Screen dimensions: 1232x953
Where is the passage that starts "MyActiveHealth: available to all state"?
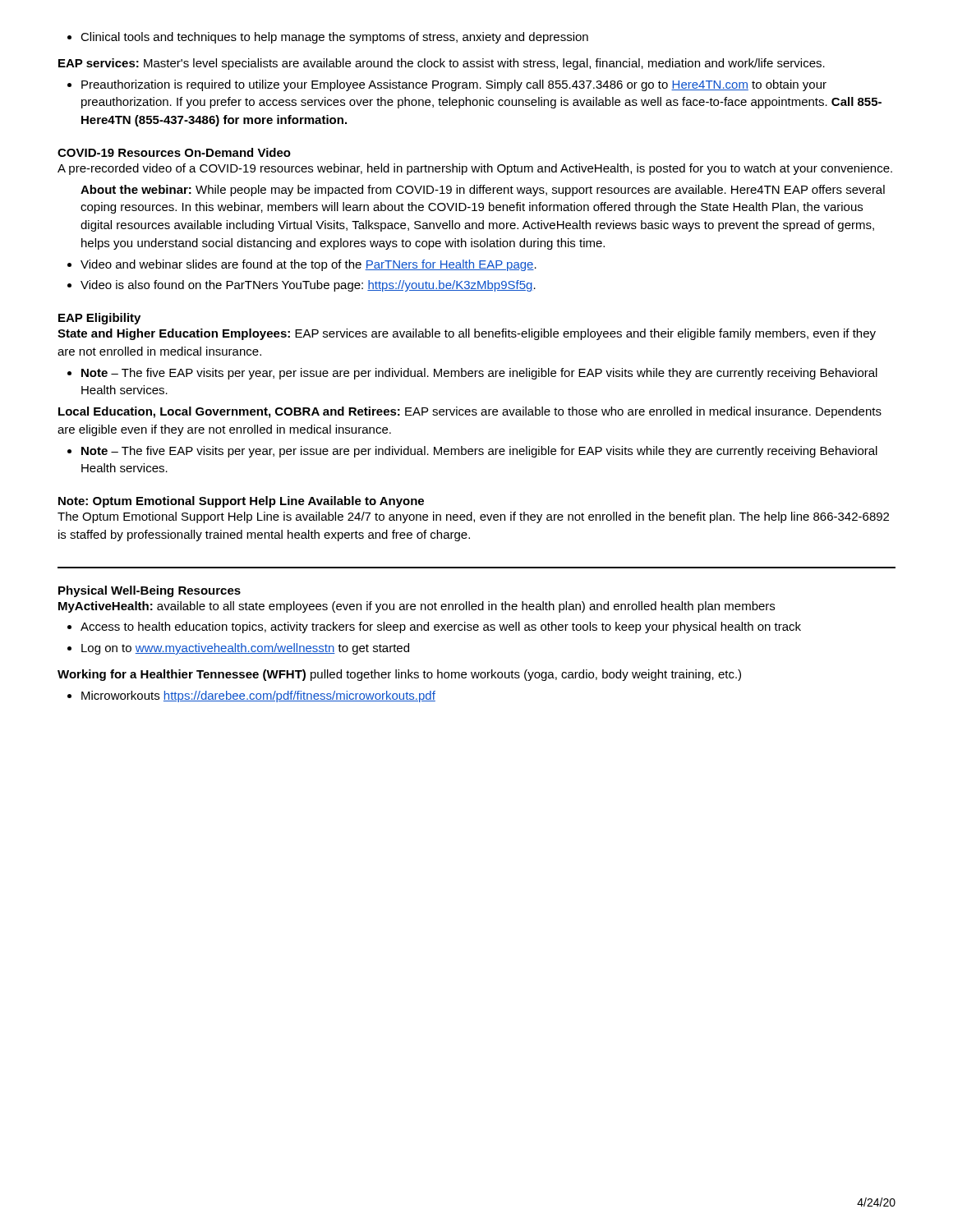point(416,605)
